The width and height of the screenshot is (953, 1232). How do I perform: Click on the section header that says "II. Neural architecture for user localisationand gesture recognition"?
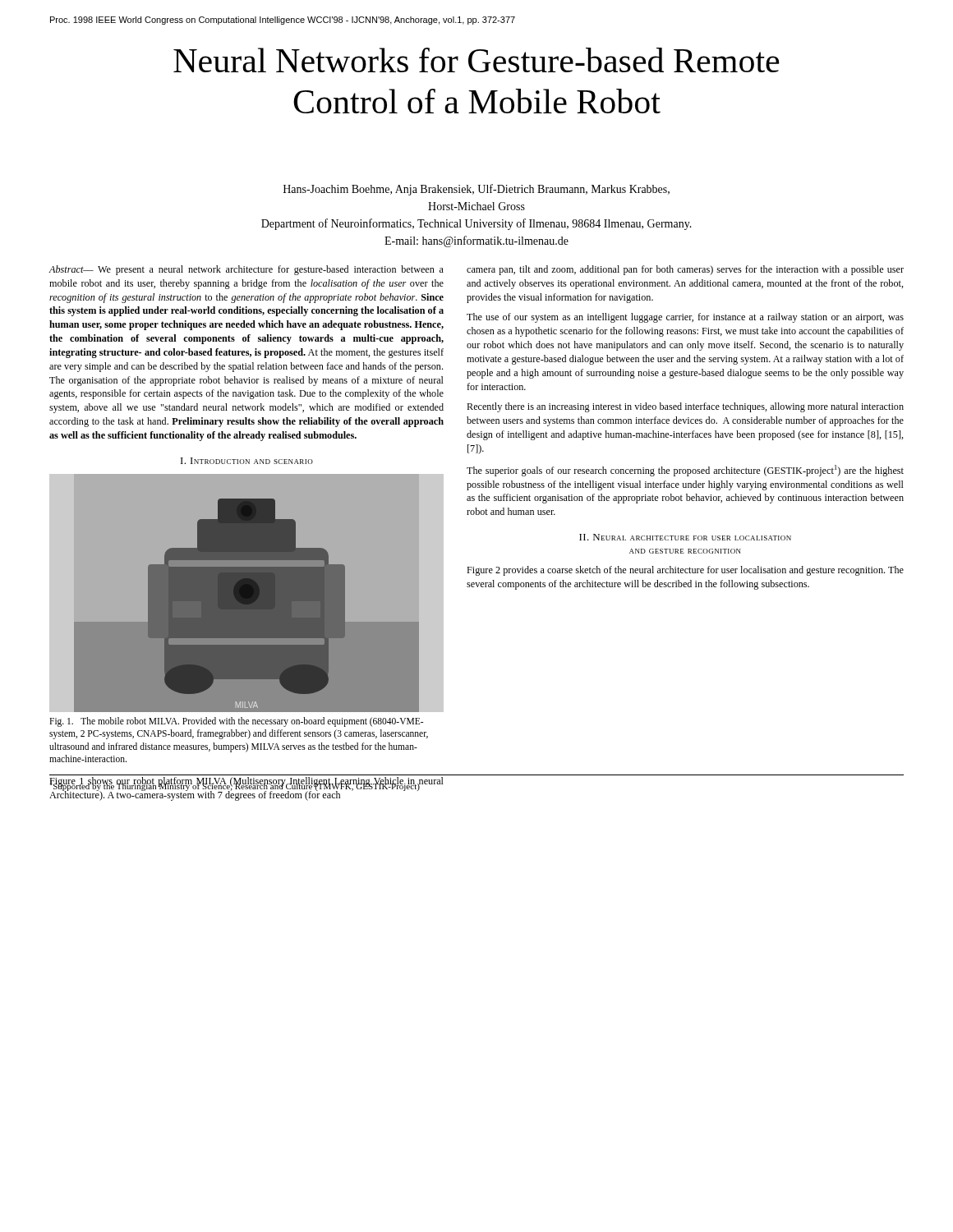(685, 543)
